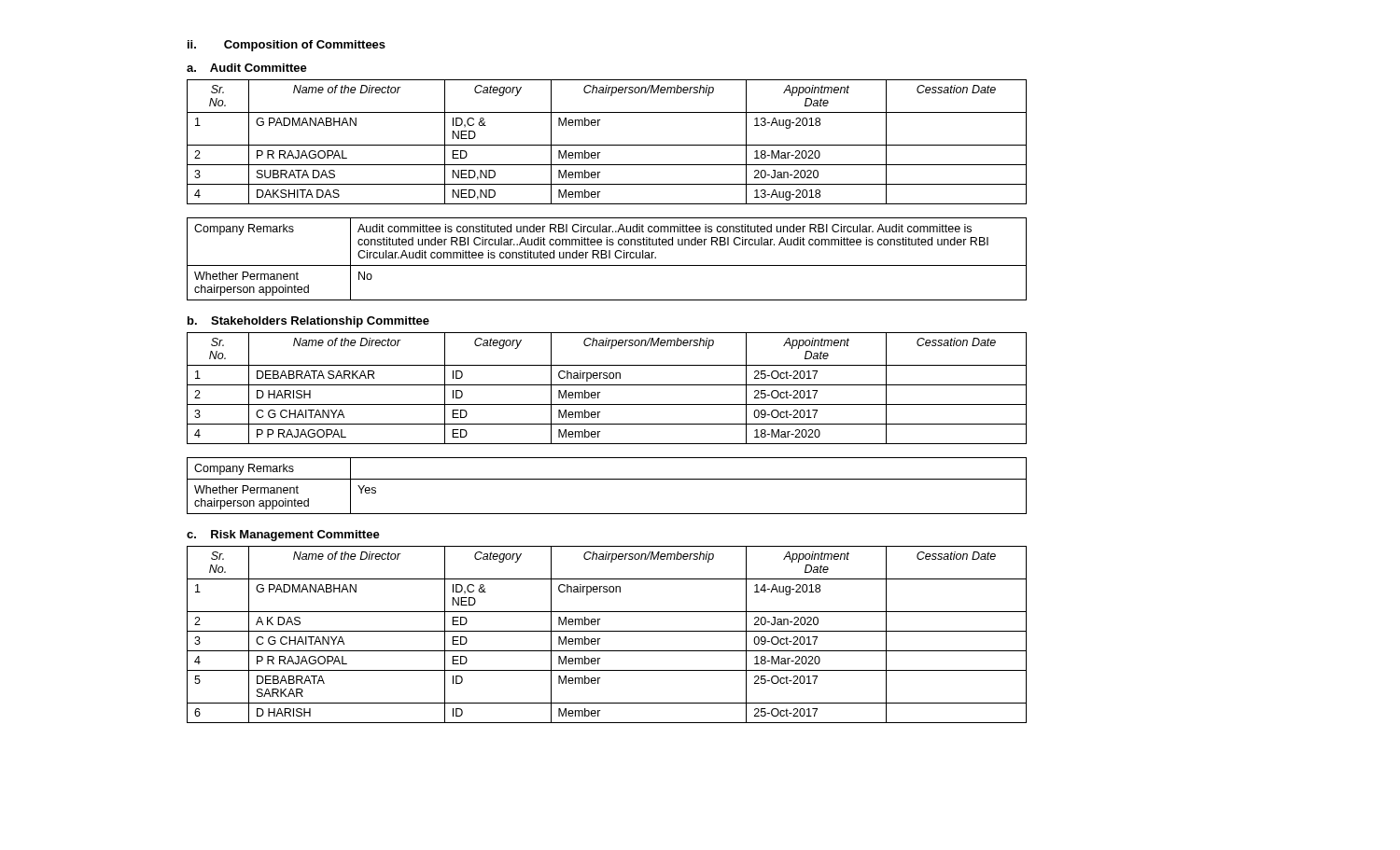
Task: Select the section header containing "ii. Composition of Committees"
Action: [286, 44]
